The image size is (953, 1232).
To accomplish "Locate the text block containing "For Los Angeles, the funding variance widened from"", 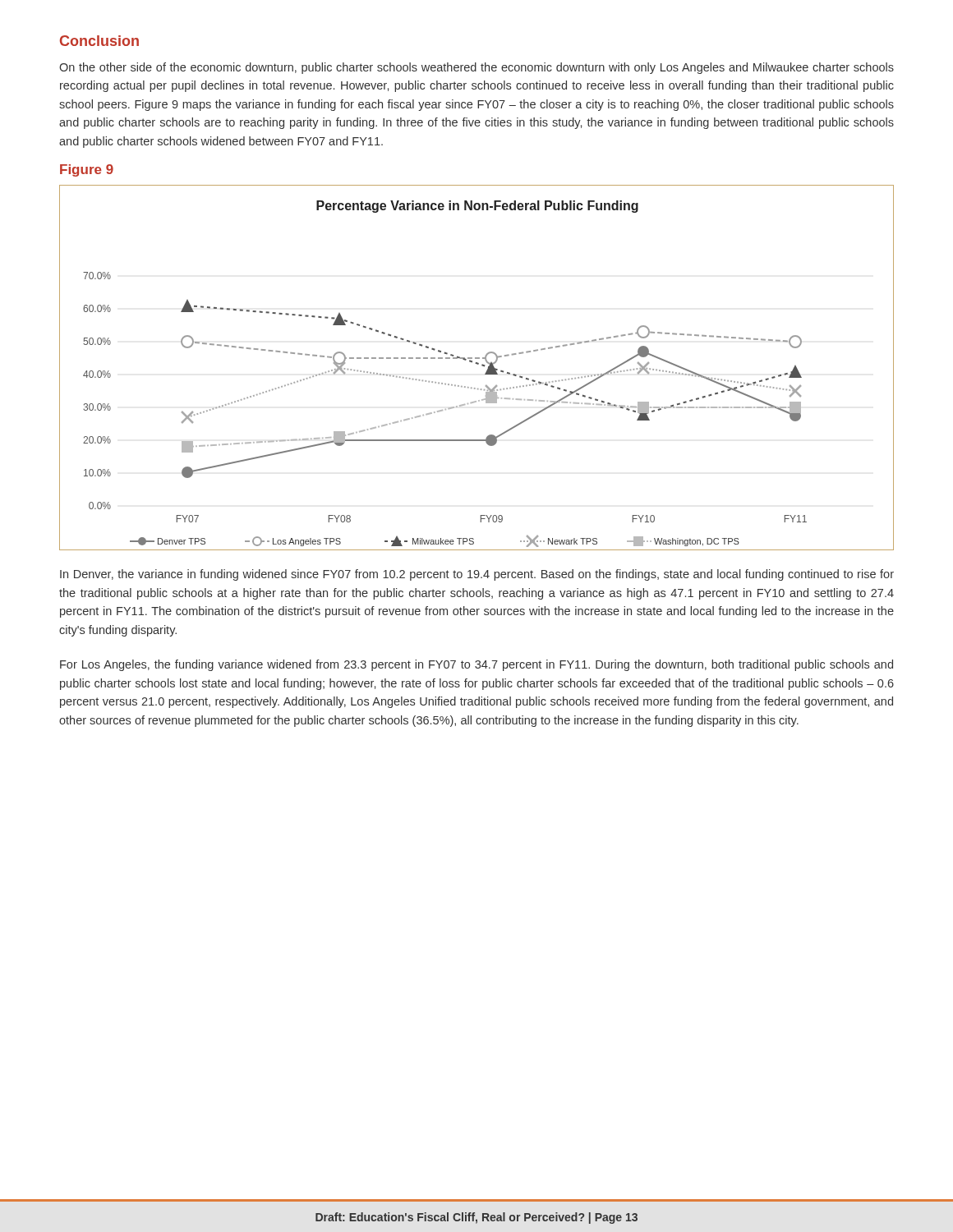I will click(x=476, y=692).
